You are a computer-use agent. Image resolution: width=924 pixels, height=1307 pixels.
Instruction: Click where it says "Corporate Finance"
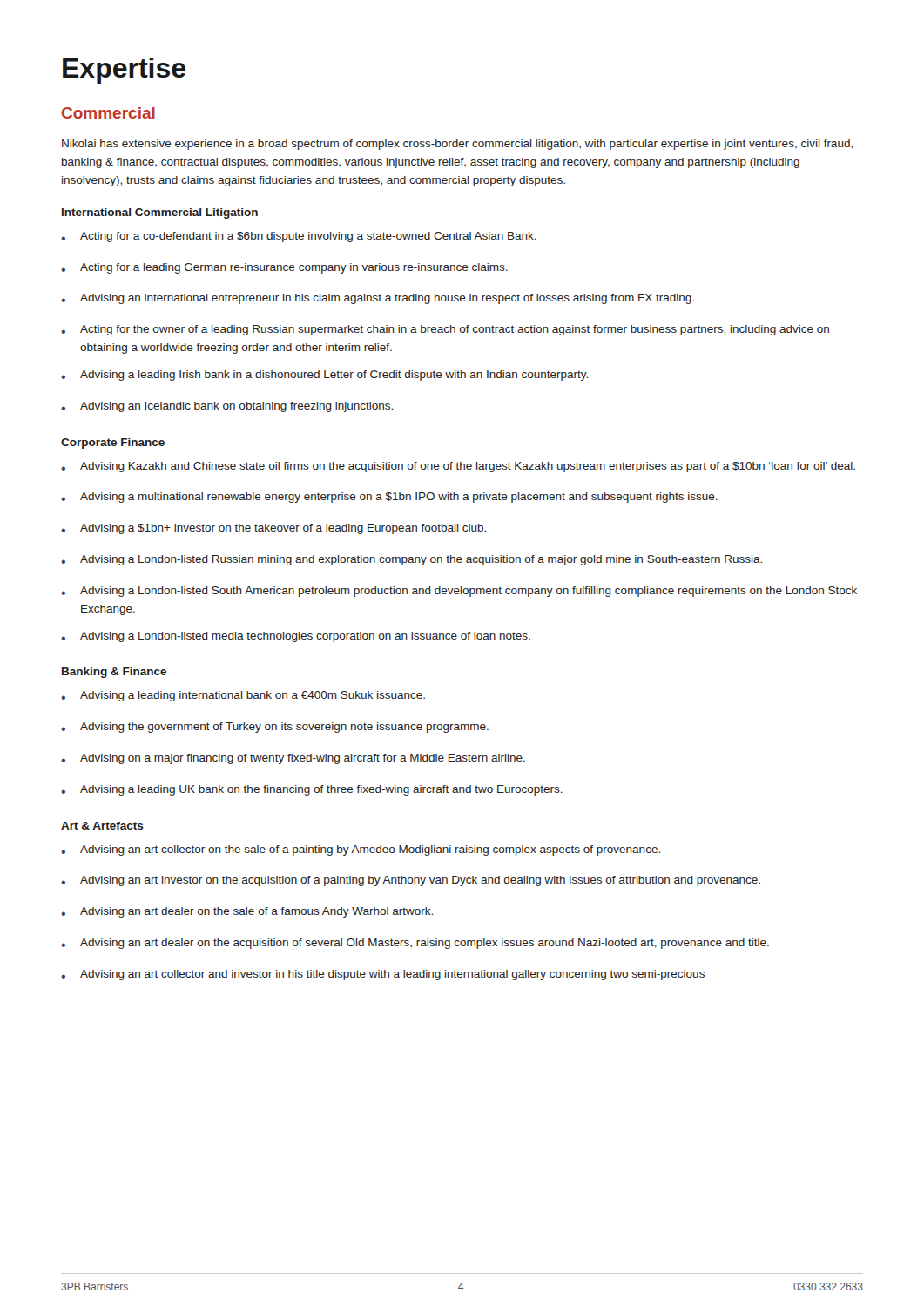(x=113, y=444)
